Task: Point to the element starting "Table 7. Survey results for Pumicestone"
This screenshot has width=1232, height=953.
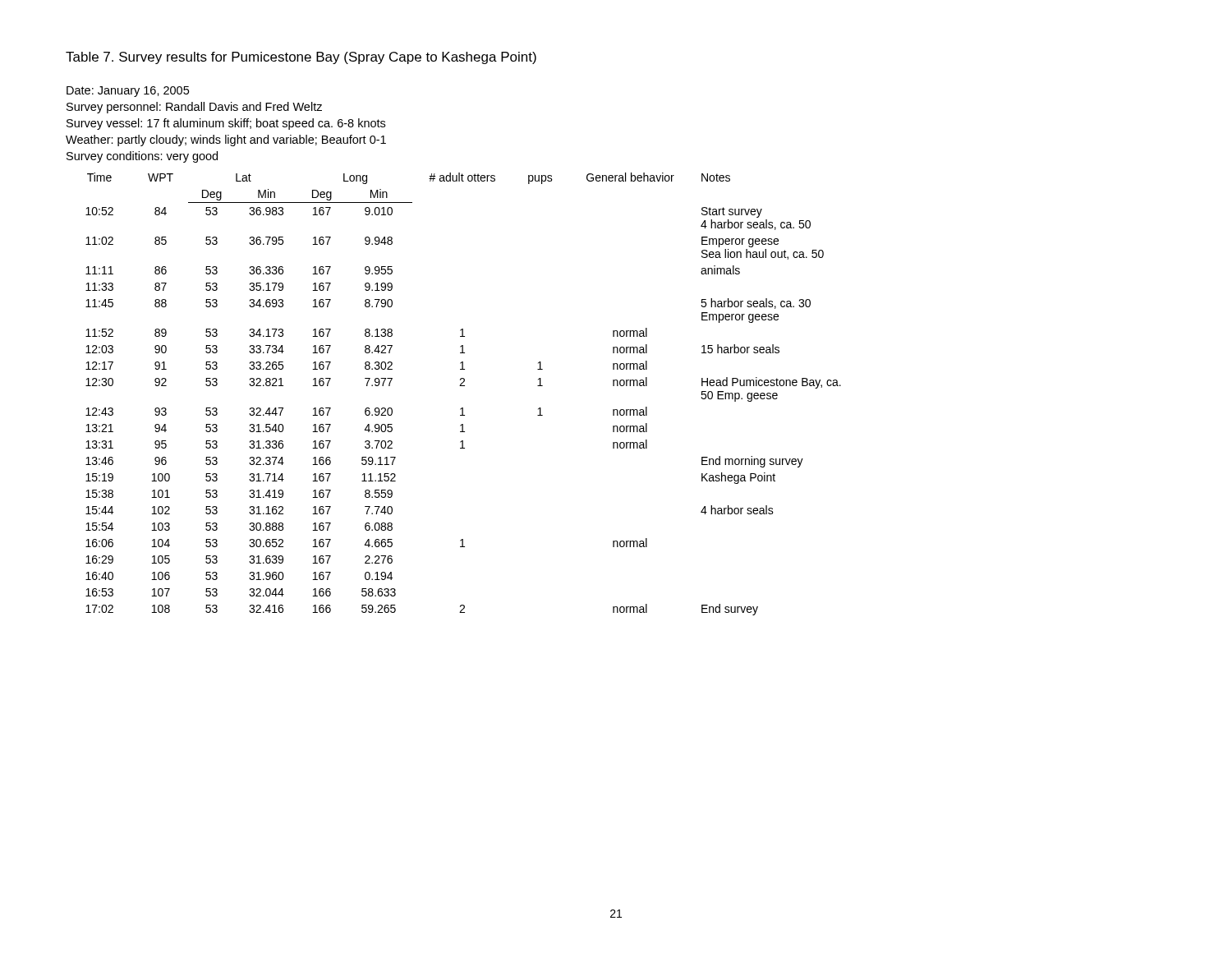Action: click(301, 57)
